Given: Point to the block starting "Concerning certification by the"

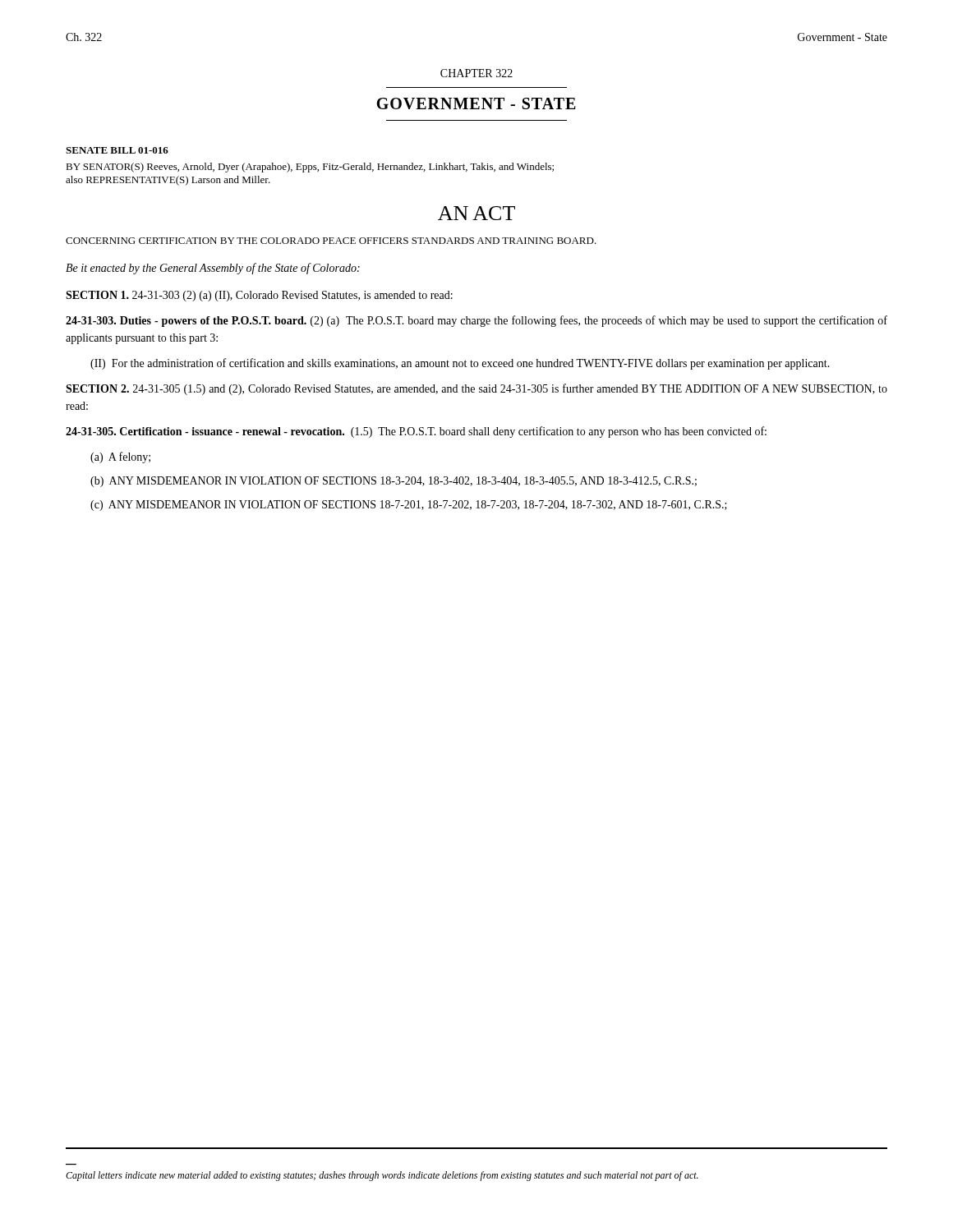Looking at the screenshot, I should click(331, 240).
